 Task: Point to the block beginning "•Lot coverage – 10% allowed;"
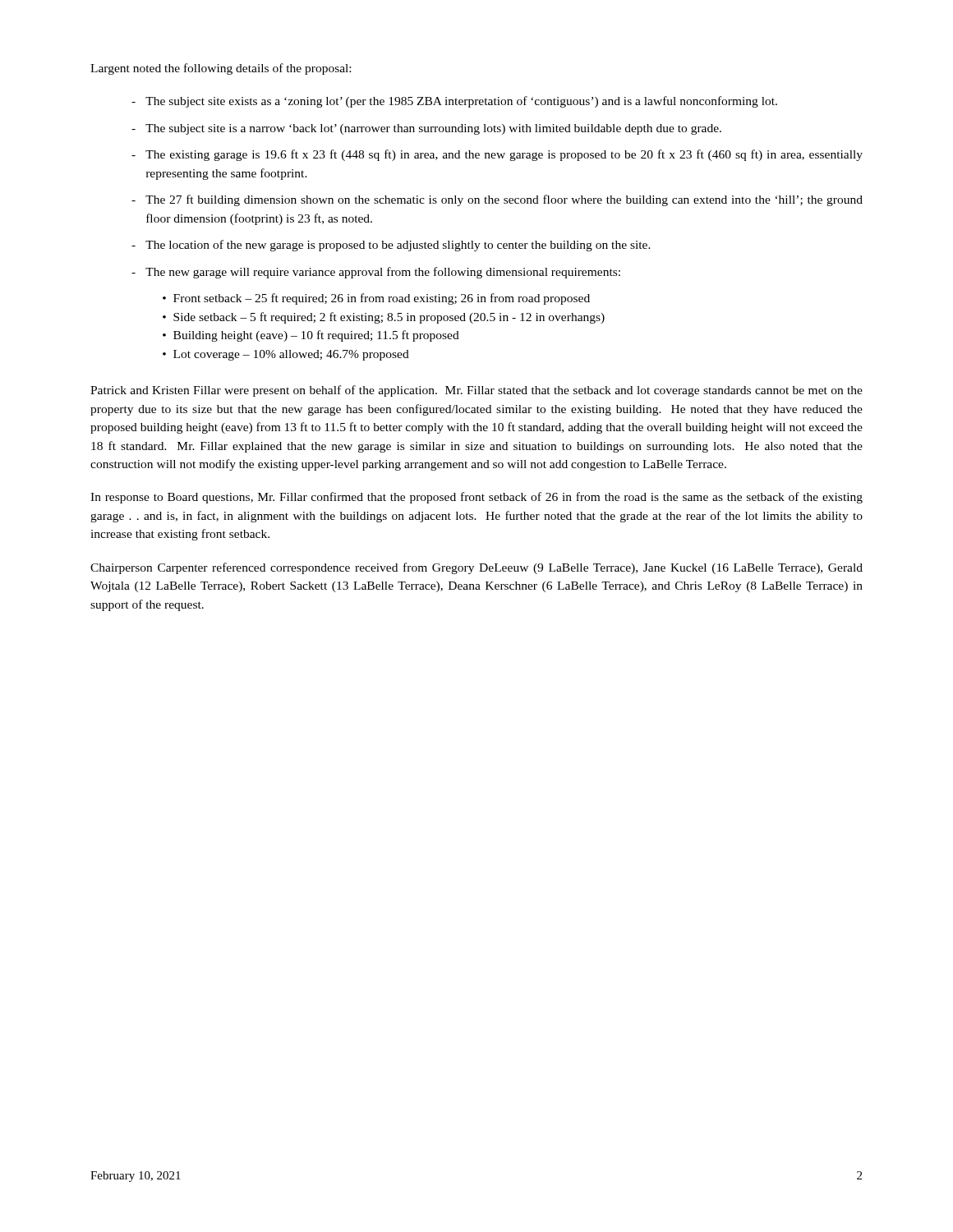[285, 353]
